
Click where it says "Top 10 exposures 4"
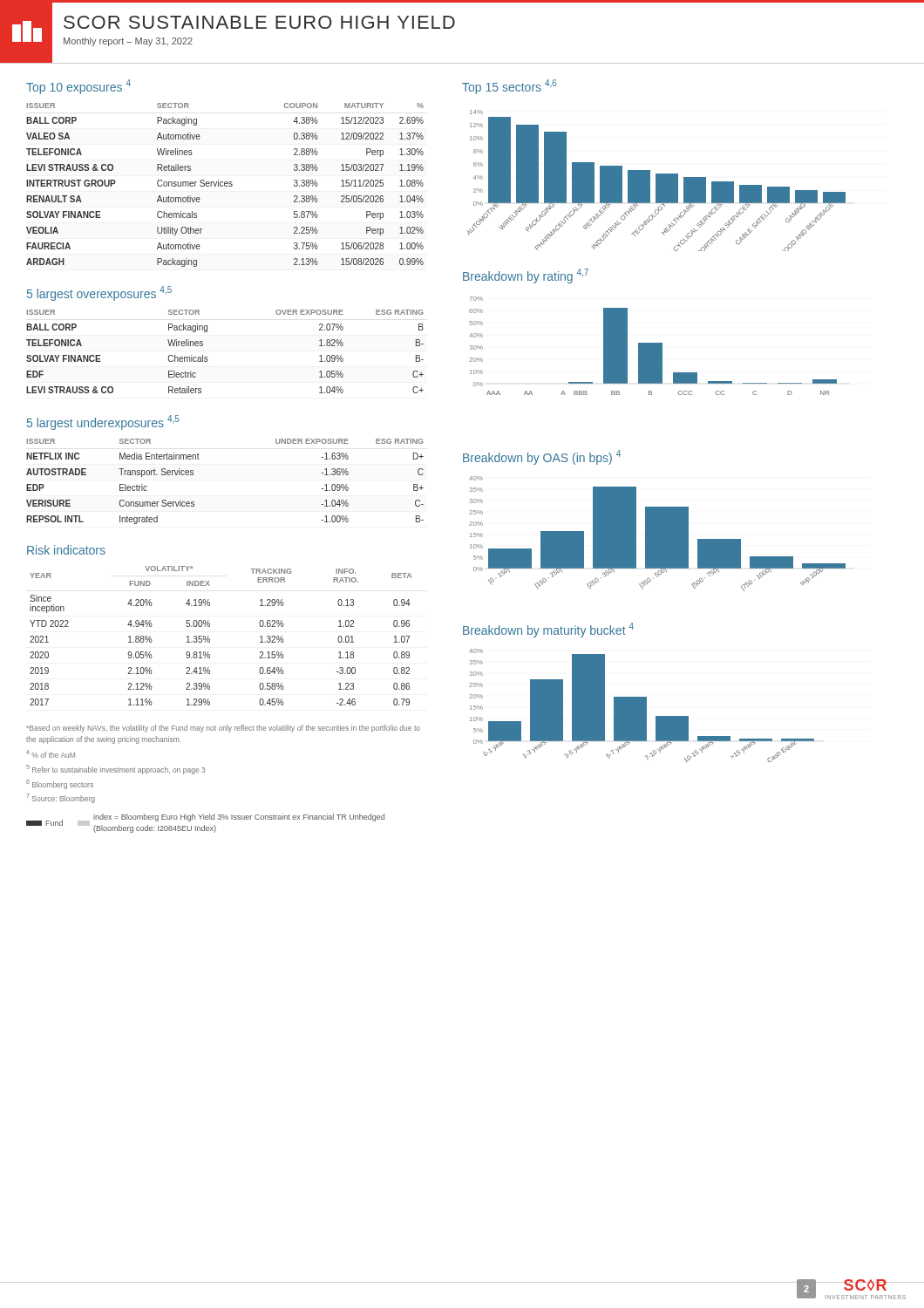78,86
